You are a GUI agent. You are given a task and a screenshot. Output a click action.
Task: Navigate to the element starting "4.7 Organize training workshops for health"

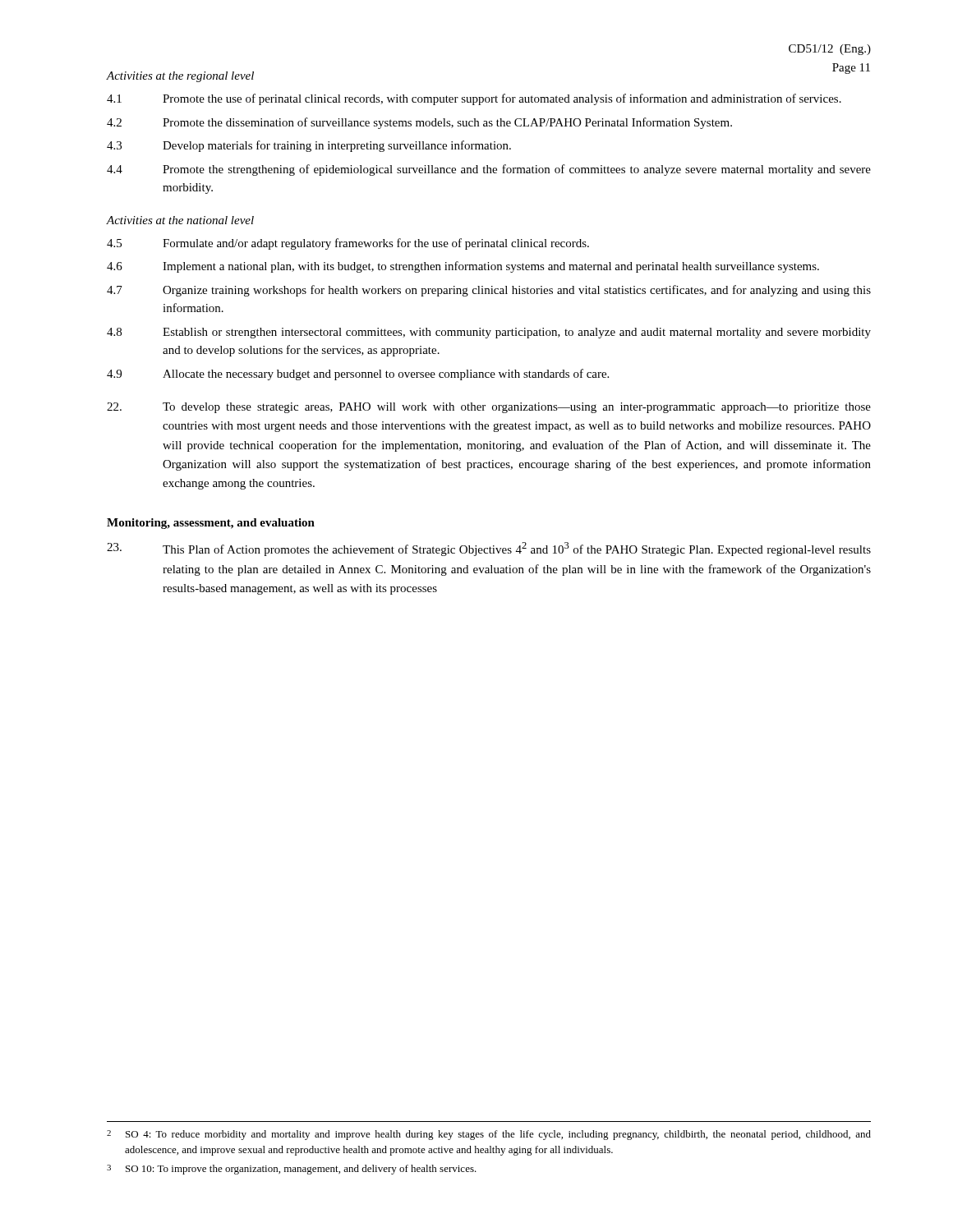(489, 299)
